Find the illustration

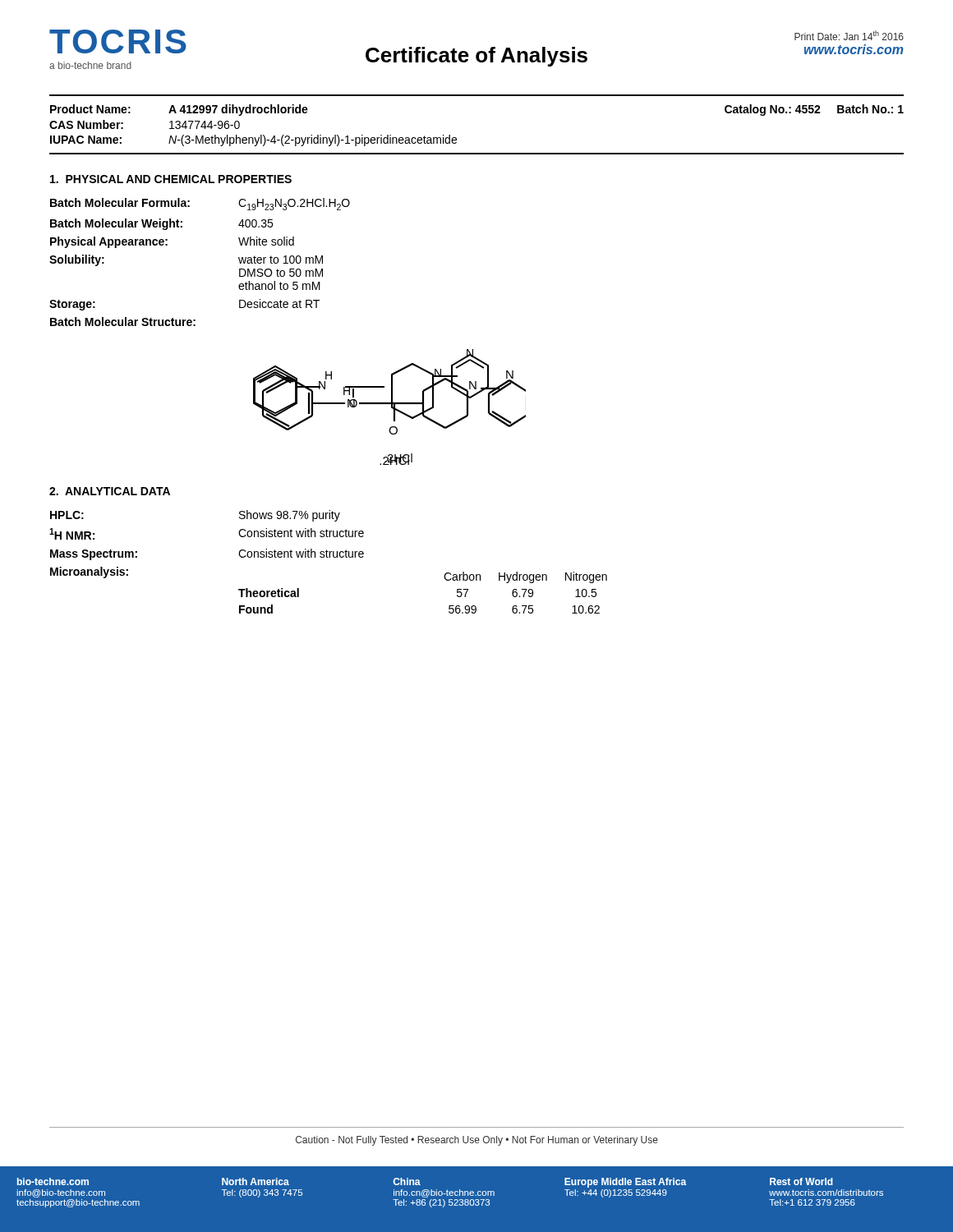pyautogui.click(x=567, y=414)
